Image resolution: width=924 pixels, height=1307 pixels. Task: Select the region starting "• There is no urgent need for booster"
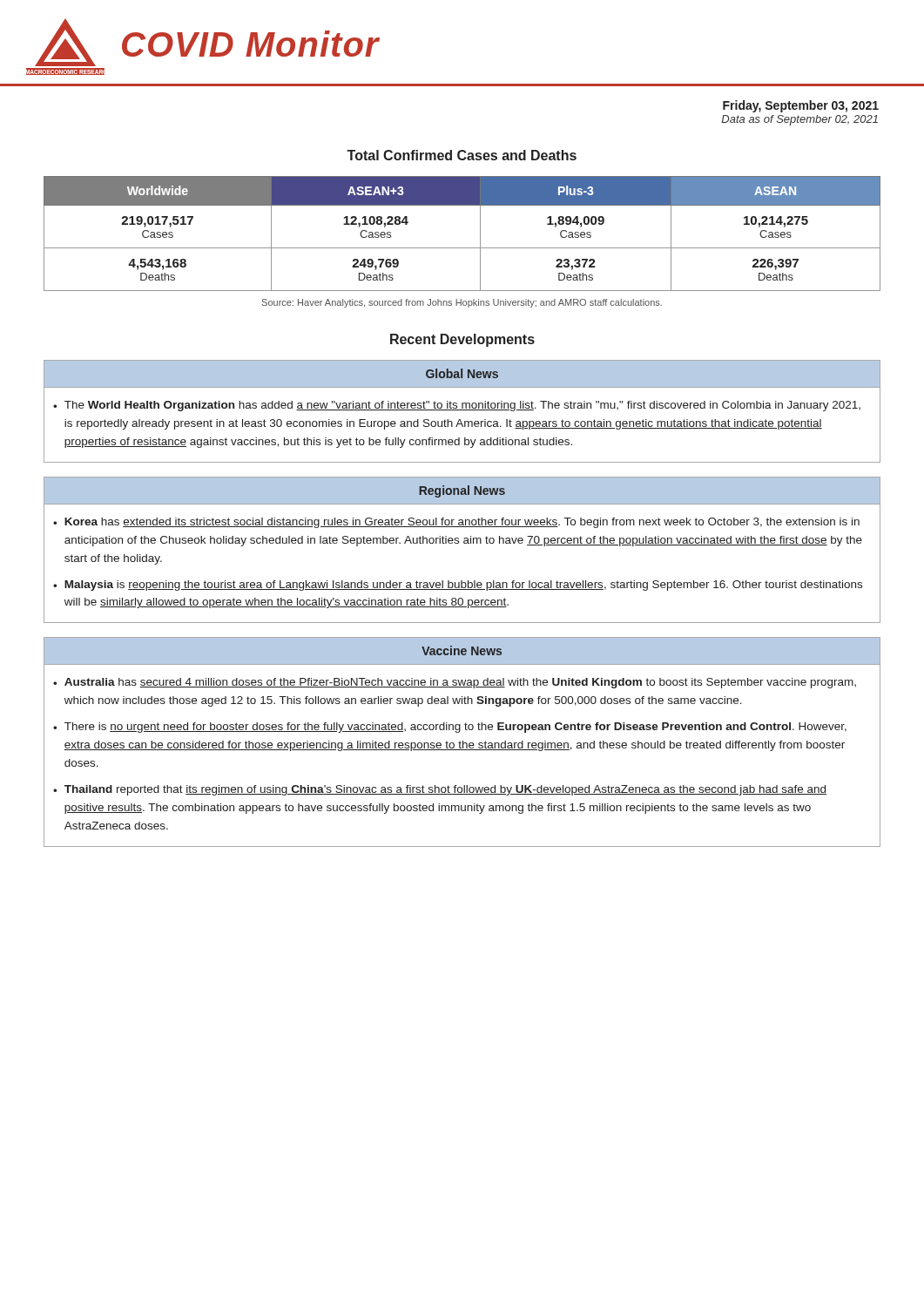[x=459, y=746]
